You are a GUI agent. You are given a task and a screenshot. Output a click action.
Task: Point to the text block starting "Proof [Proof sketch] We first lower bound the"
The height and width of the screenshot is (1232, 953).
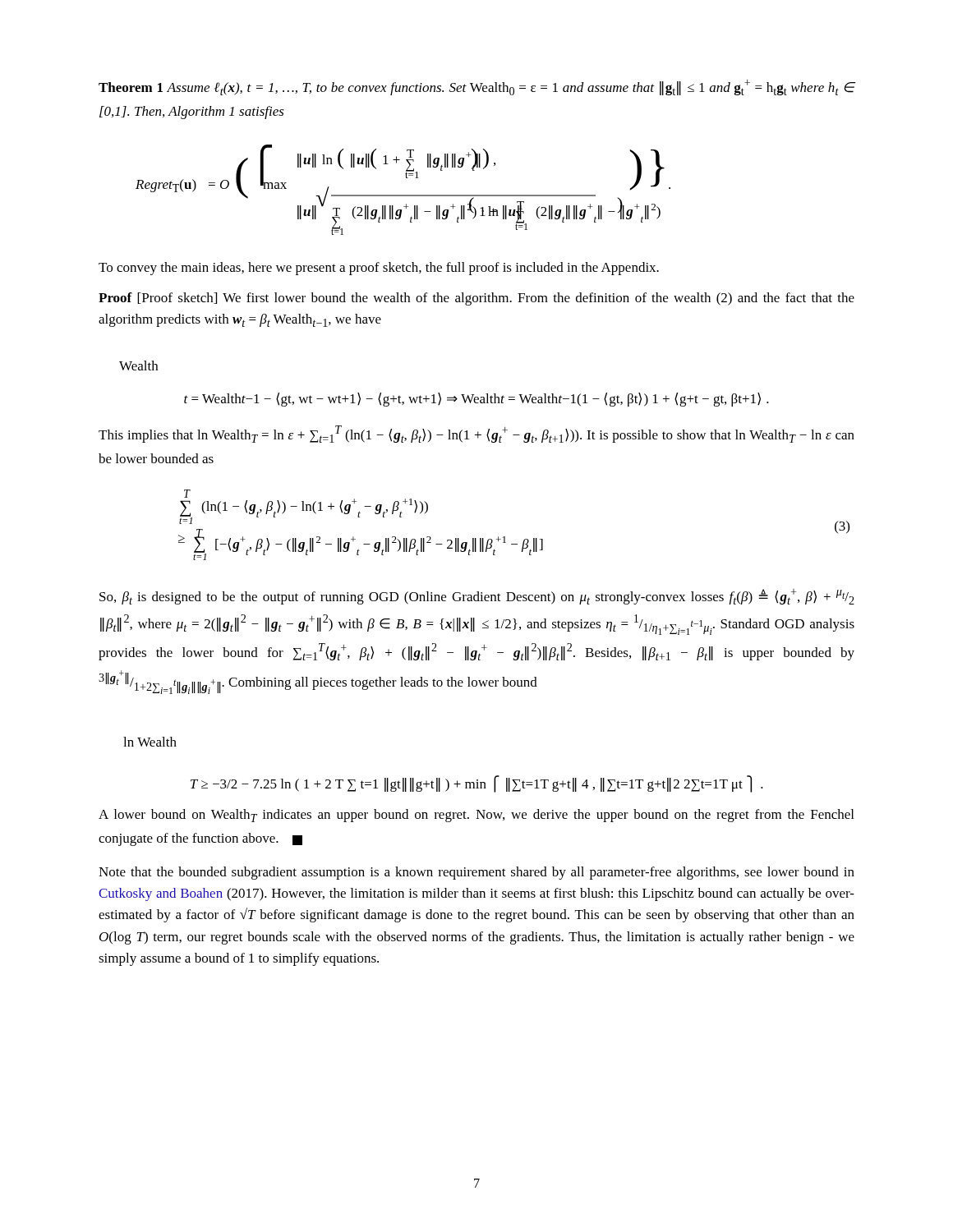click(476, 310)
